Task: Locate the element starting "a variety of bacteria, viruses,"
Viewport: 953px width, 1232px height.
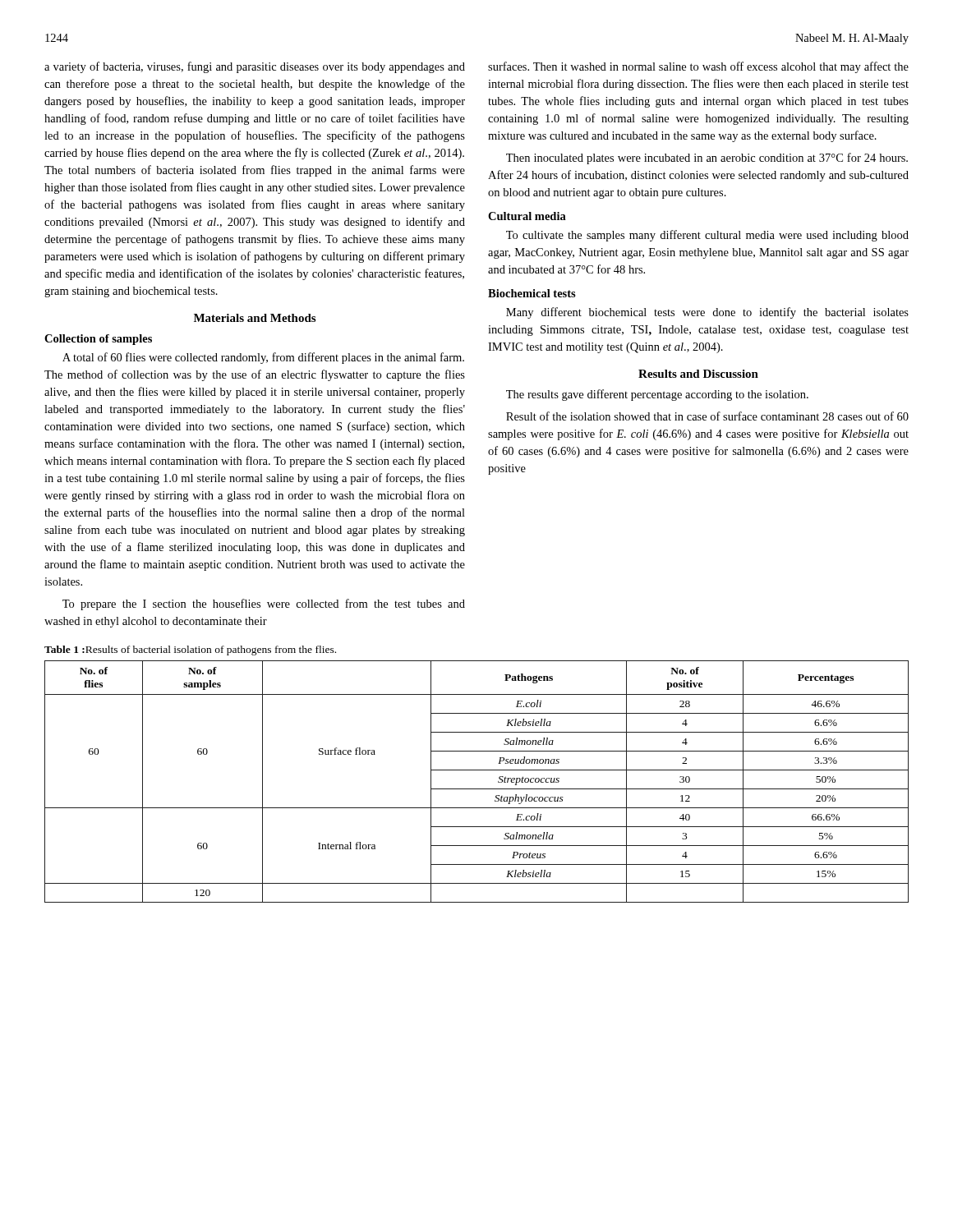Action: click(x=255, y=179)
